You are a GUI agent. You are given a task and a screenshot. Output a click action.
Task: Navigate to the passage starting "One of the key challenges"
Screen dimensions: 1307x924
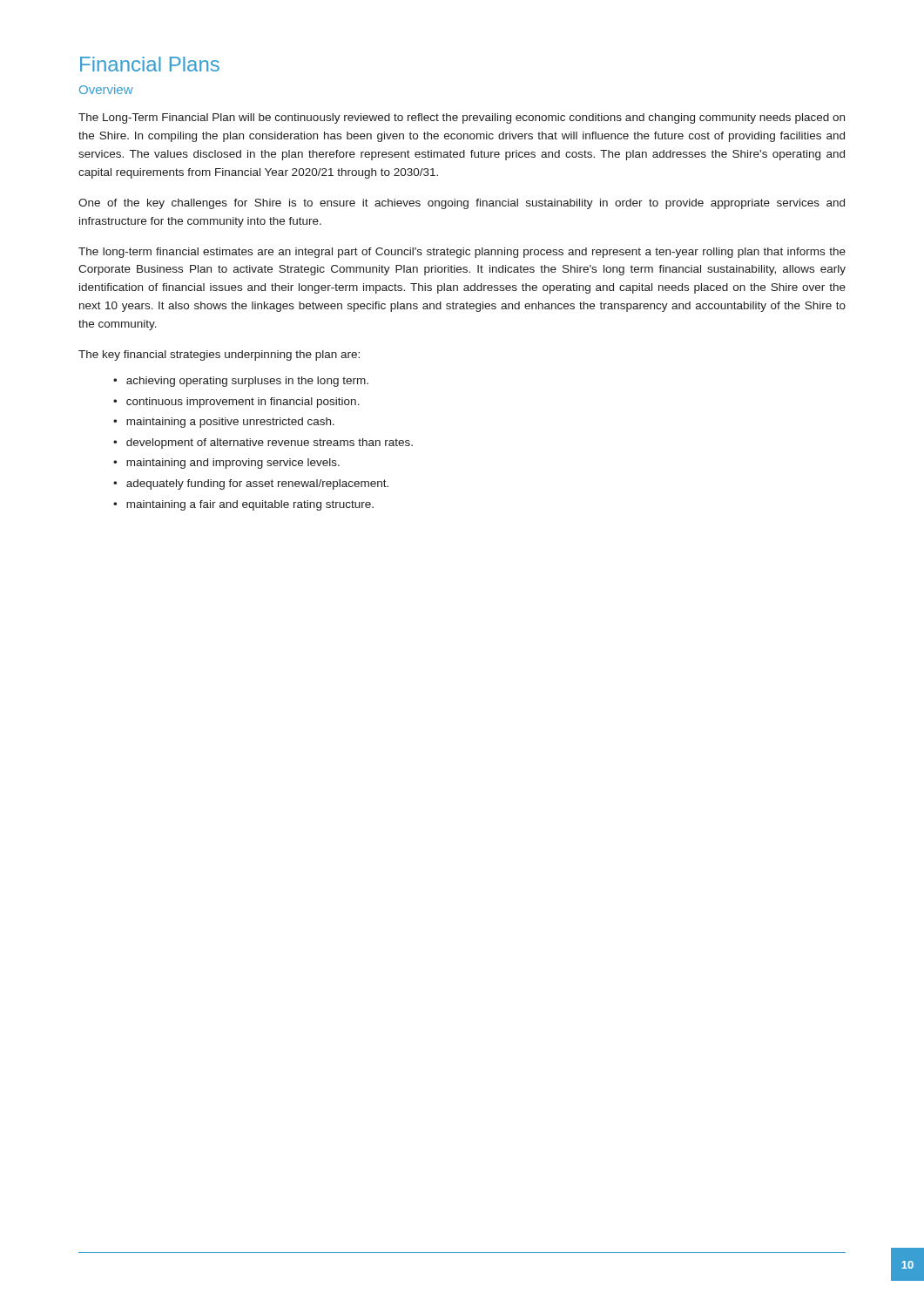(462, 211)
